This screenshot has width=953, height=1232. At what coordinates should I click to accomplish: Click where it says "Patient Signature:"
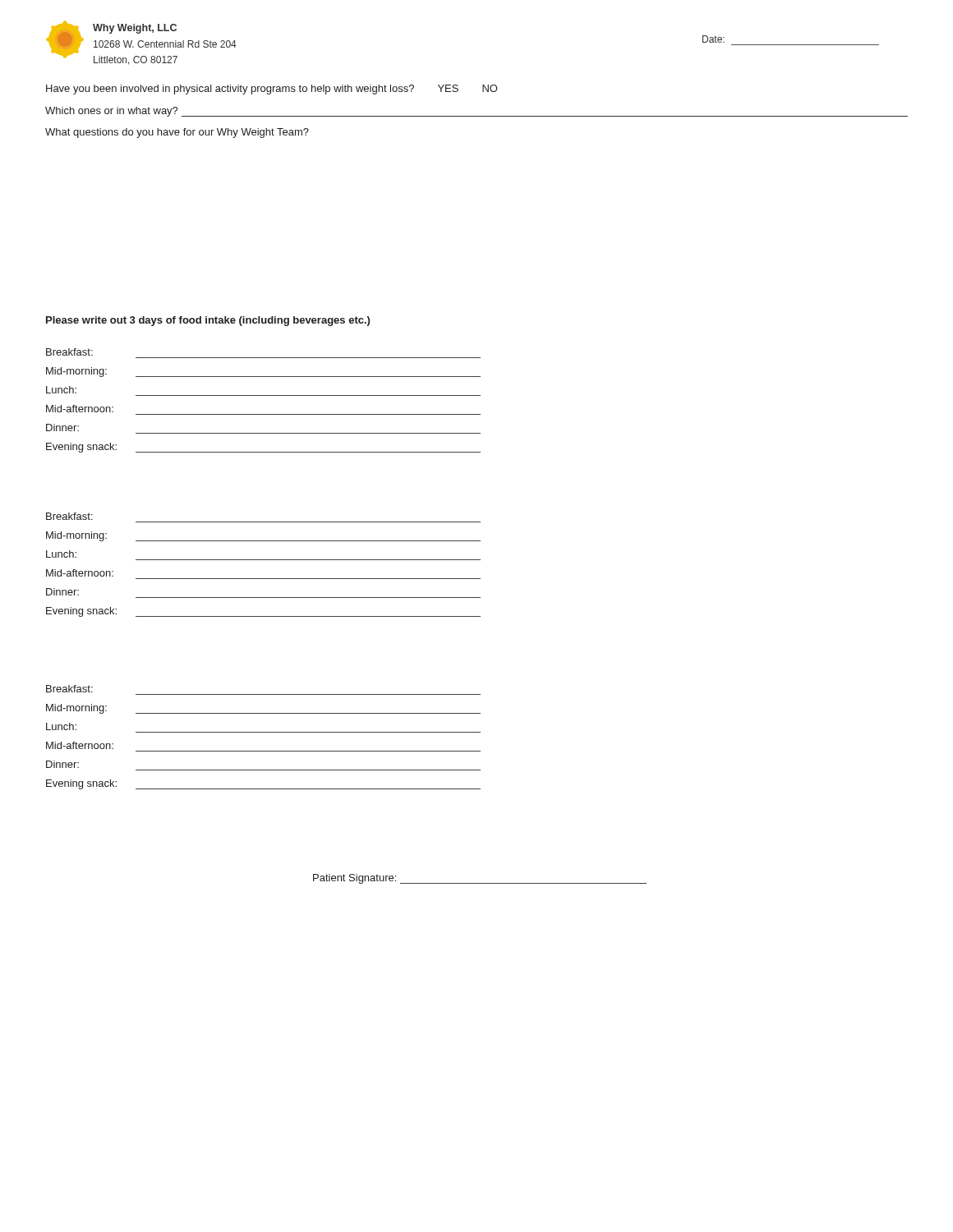pos(479,877)
